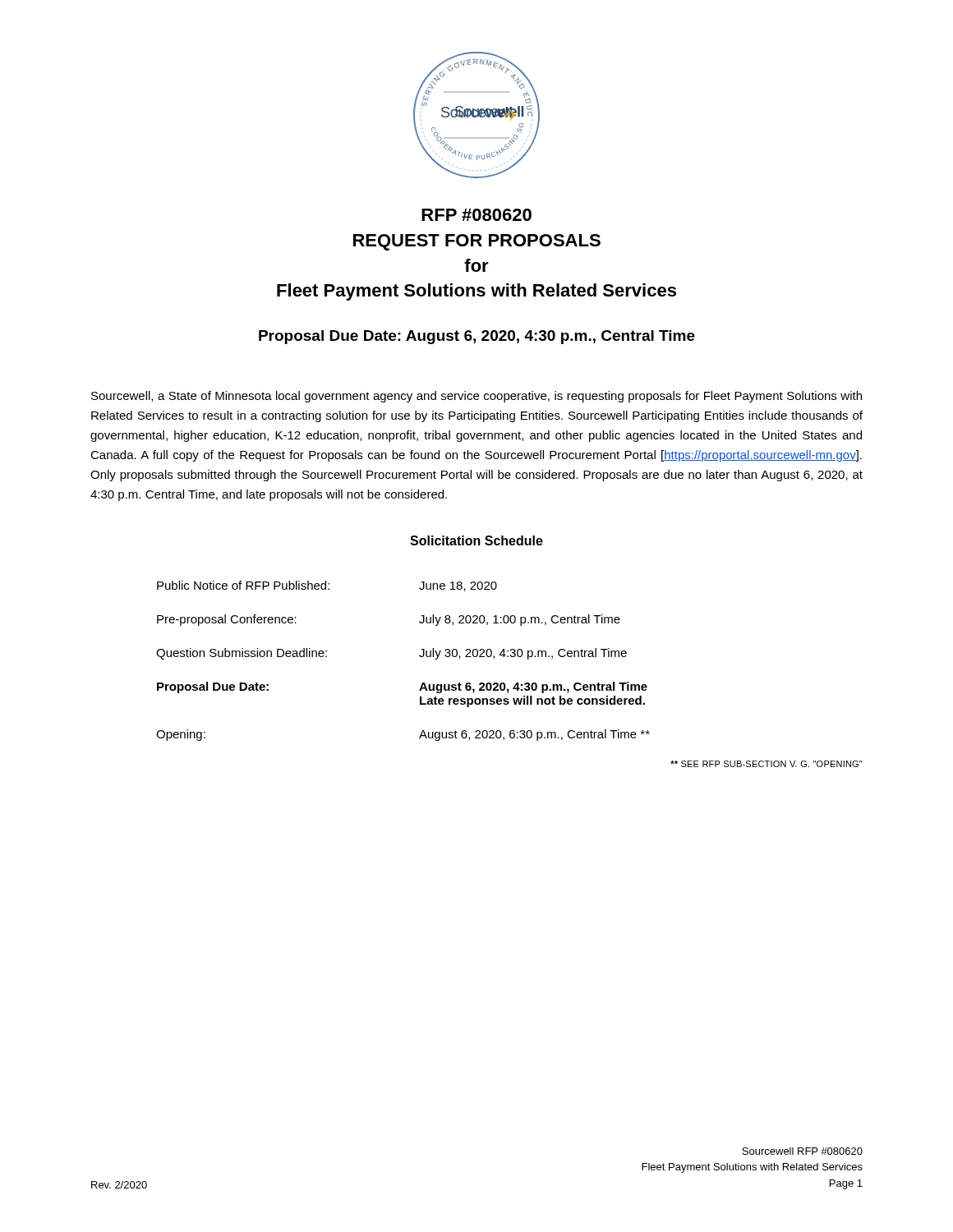Image resolution: width=953 pixels, height=1232 pixels.
Task: Point to the text block starting "Proposal Due Date: August"
Action: click(x=476, y=336)
